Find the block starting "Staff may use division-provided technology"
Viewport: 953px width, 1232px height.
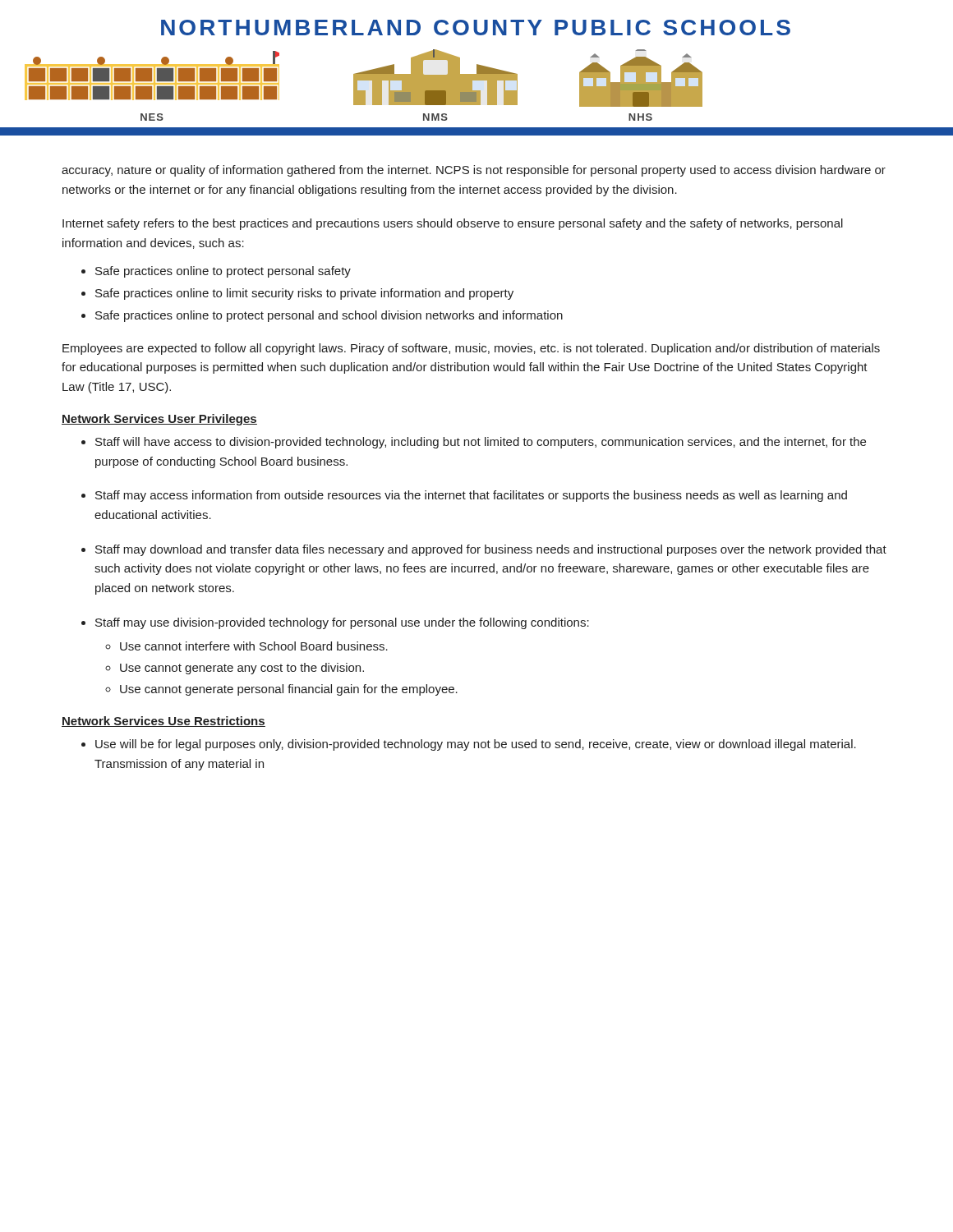click(342, 623)
